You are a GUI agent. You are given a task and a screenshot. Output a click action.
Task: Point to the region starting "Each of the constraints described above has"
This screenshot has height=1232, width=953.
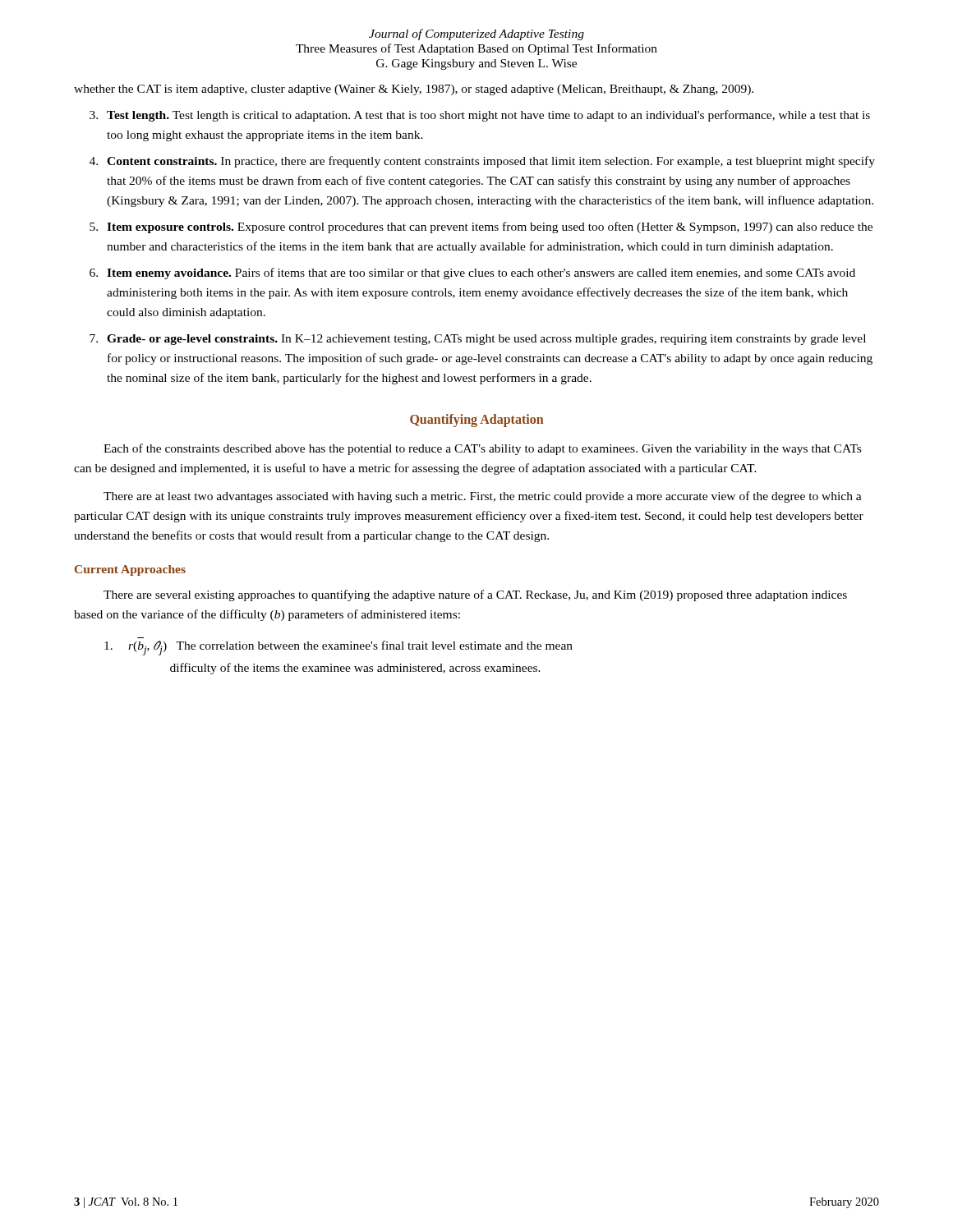pos(468,458)
